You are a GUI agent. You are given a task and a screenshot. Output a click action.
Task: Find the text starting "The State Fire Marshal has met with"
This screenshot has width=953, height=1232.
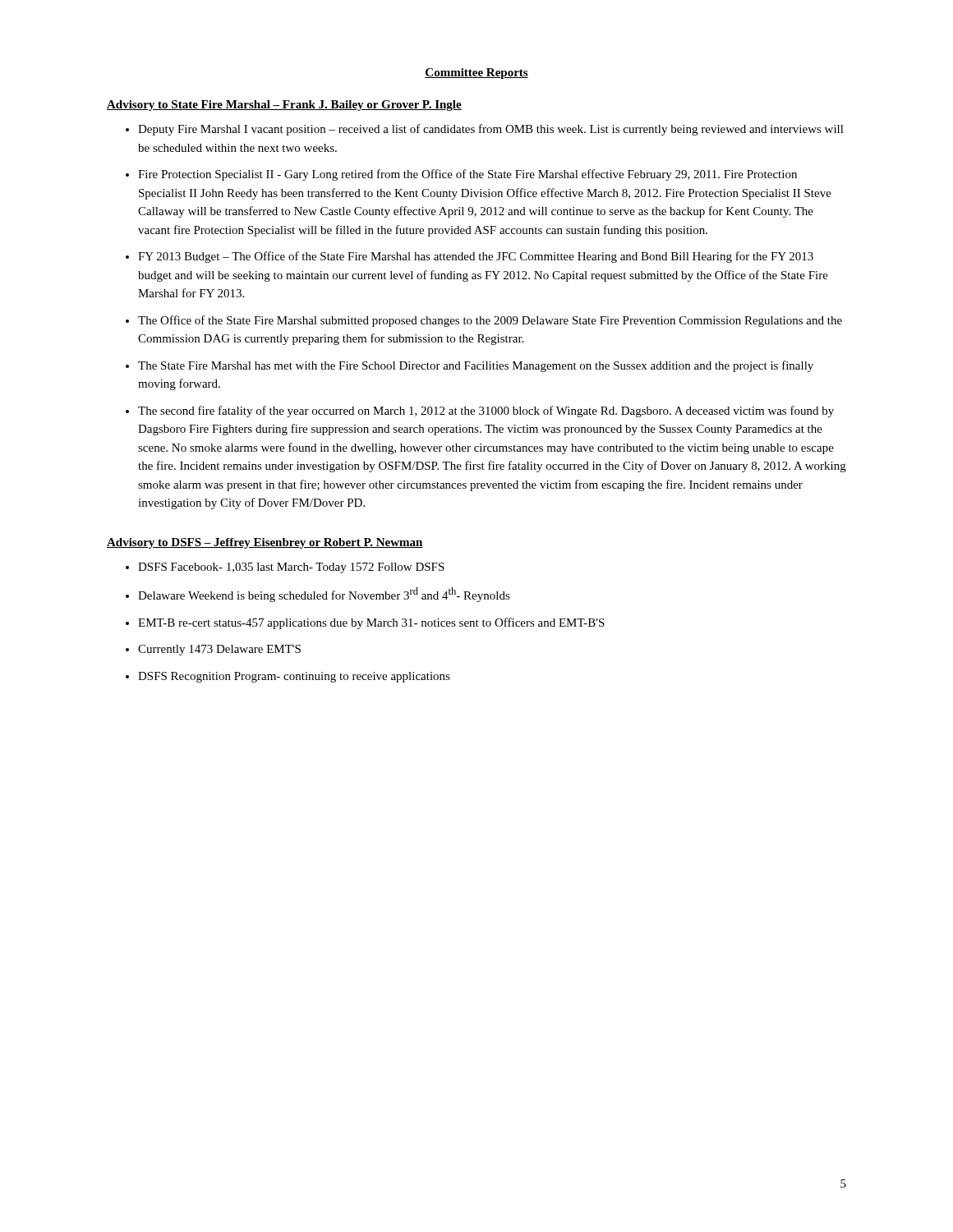coord(476,374)
